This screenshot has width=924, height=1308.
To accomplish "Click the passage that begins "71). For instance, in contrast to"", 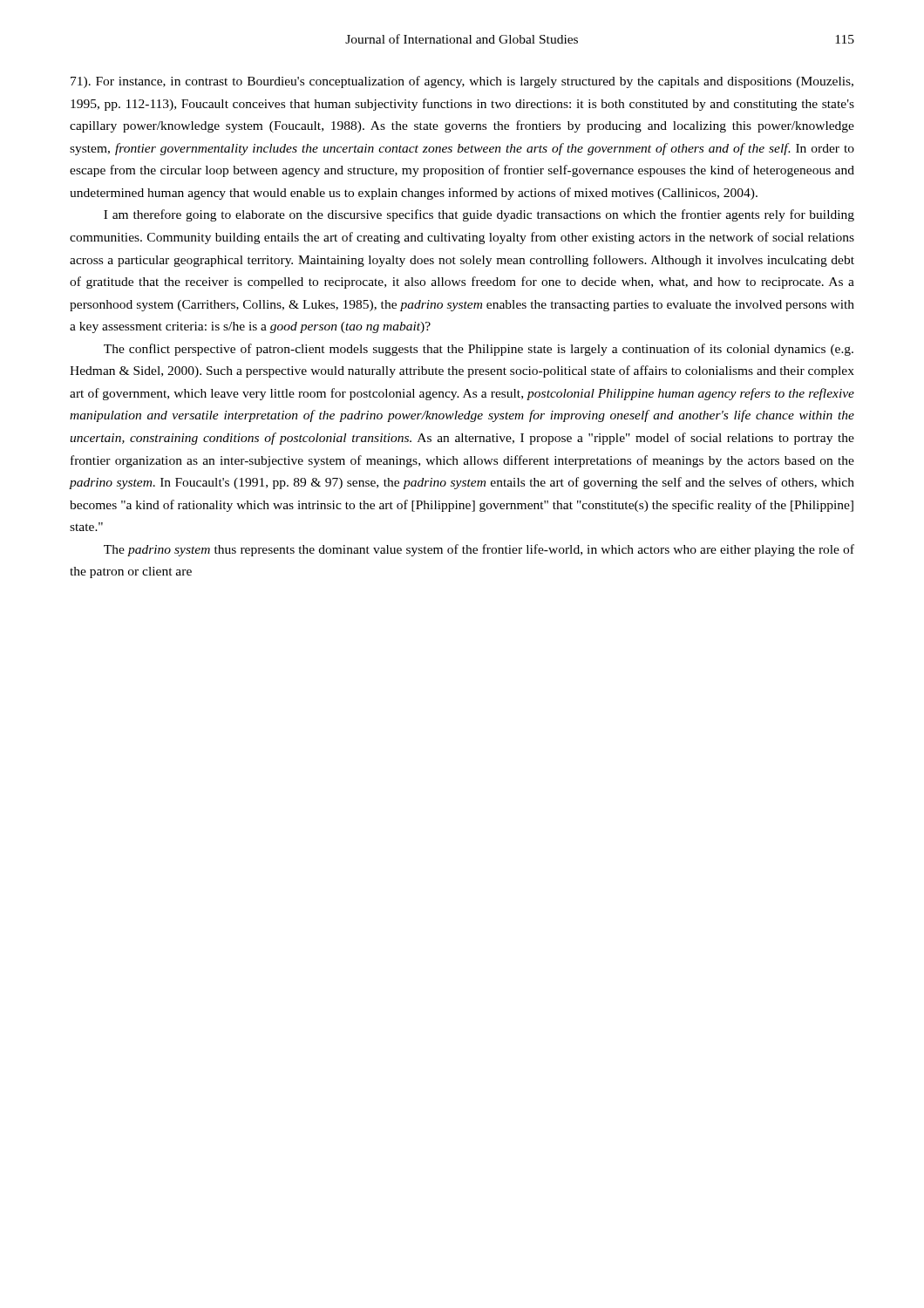I will [462, 137].
